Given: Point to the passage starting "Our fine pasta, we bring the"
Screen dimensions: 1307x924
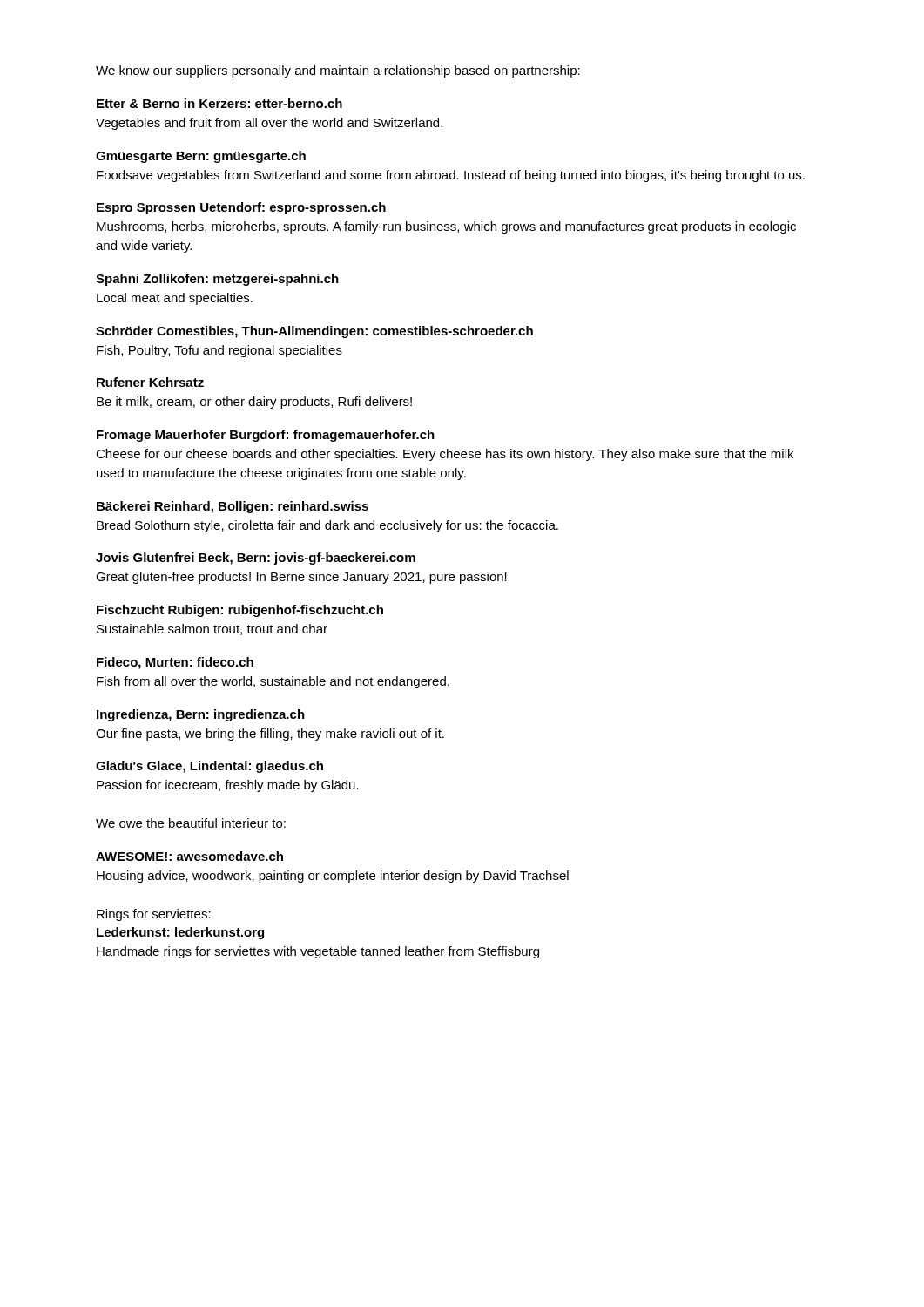Looking at the screenshot, I should coord(270,735).
